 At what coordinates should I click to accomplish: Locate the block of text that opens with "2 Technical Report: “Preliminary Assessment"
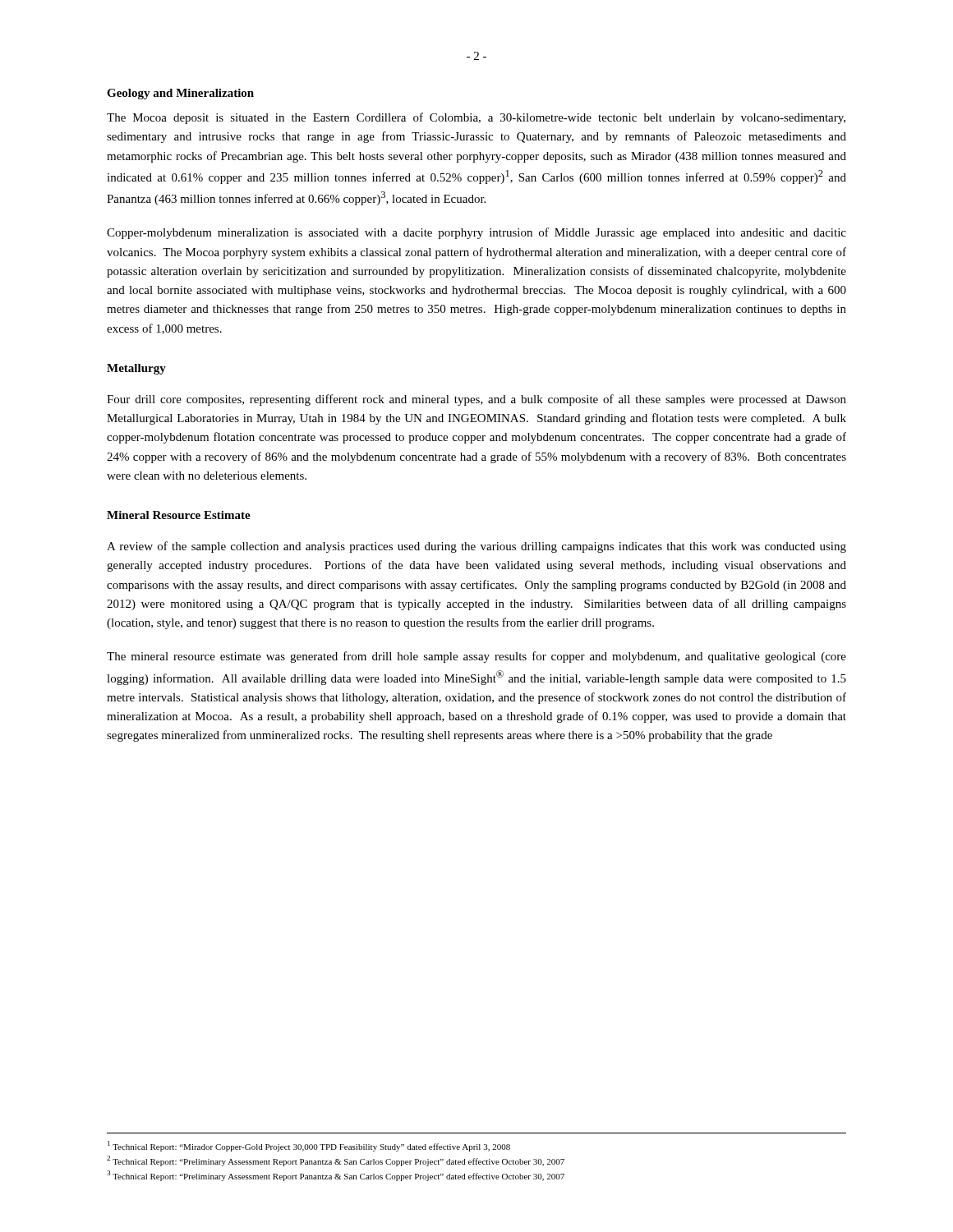(x=336, y=1160)
